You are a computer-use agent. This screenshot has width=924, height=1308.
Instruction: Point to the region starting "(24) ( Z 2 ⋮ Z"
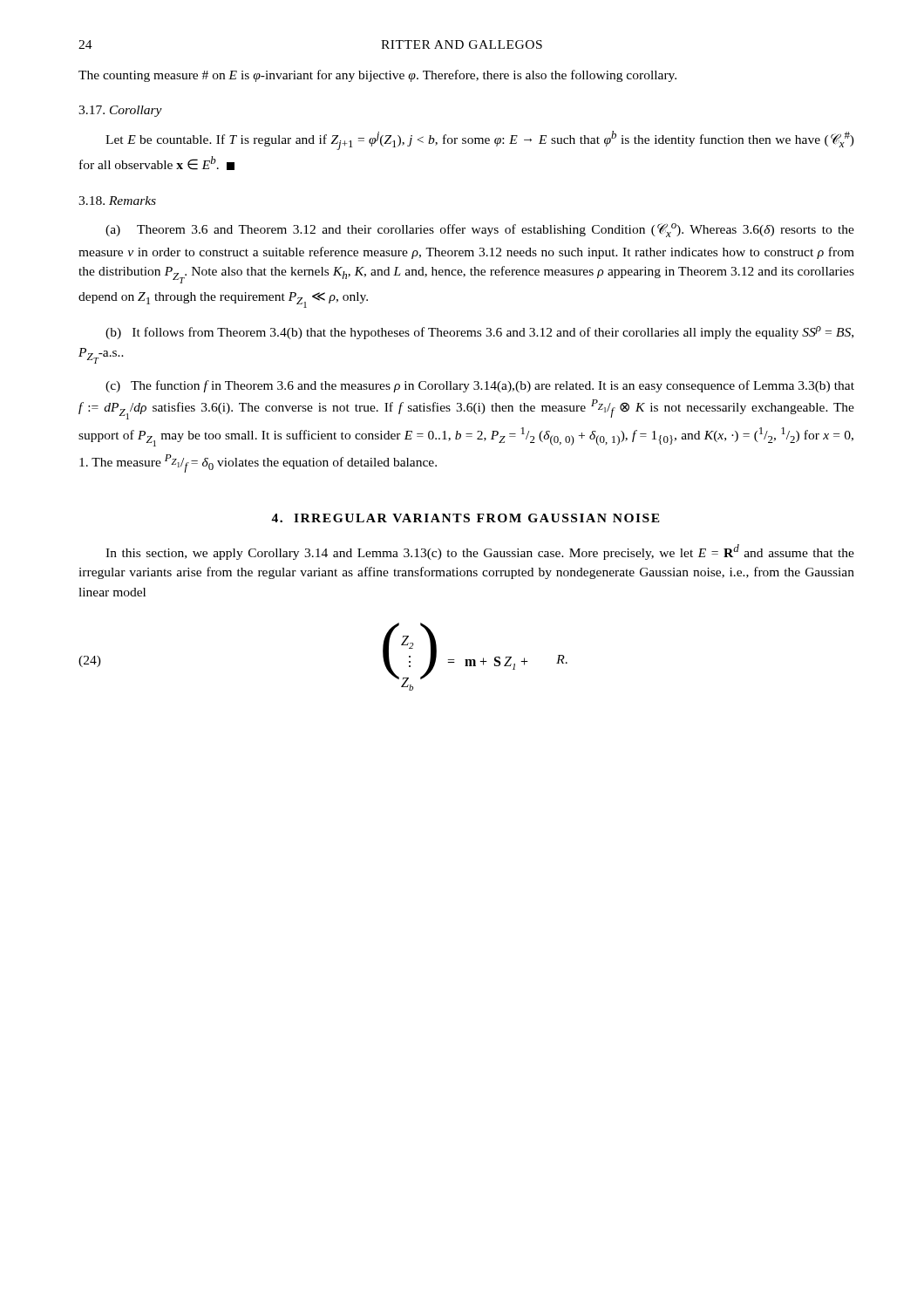point(86,656)
